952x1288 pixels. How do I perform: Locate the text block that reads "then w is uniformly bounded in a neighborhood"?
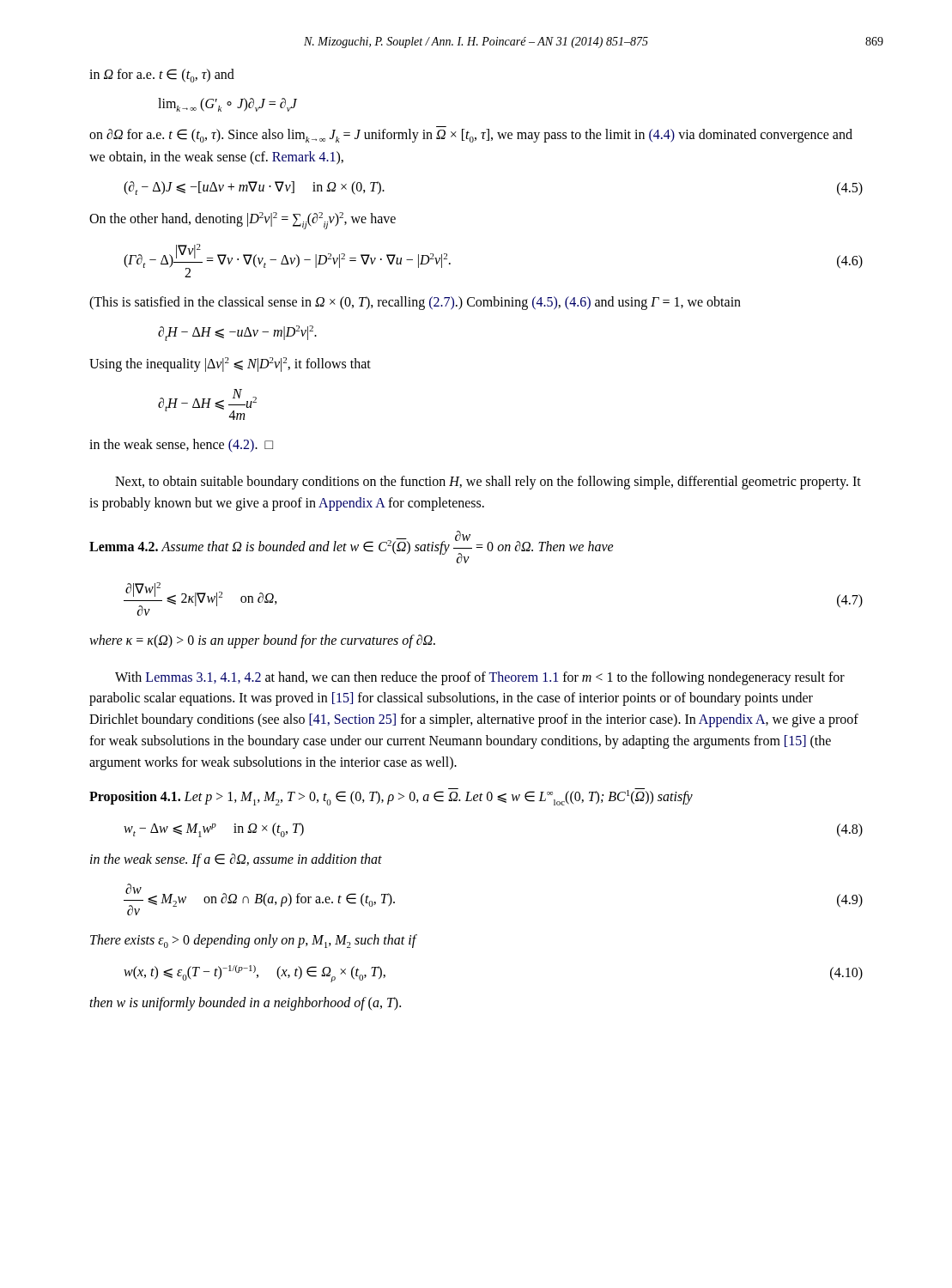point(246,1003)
